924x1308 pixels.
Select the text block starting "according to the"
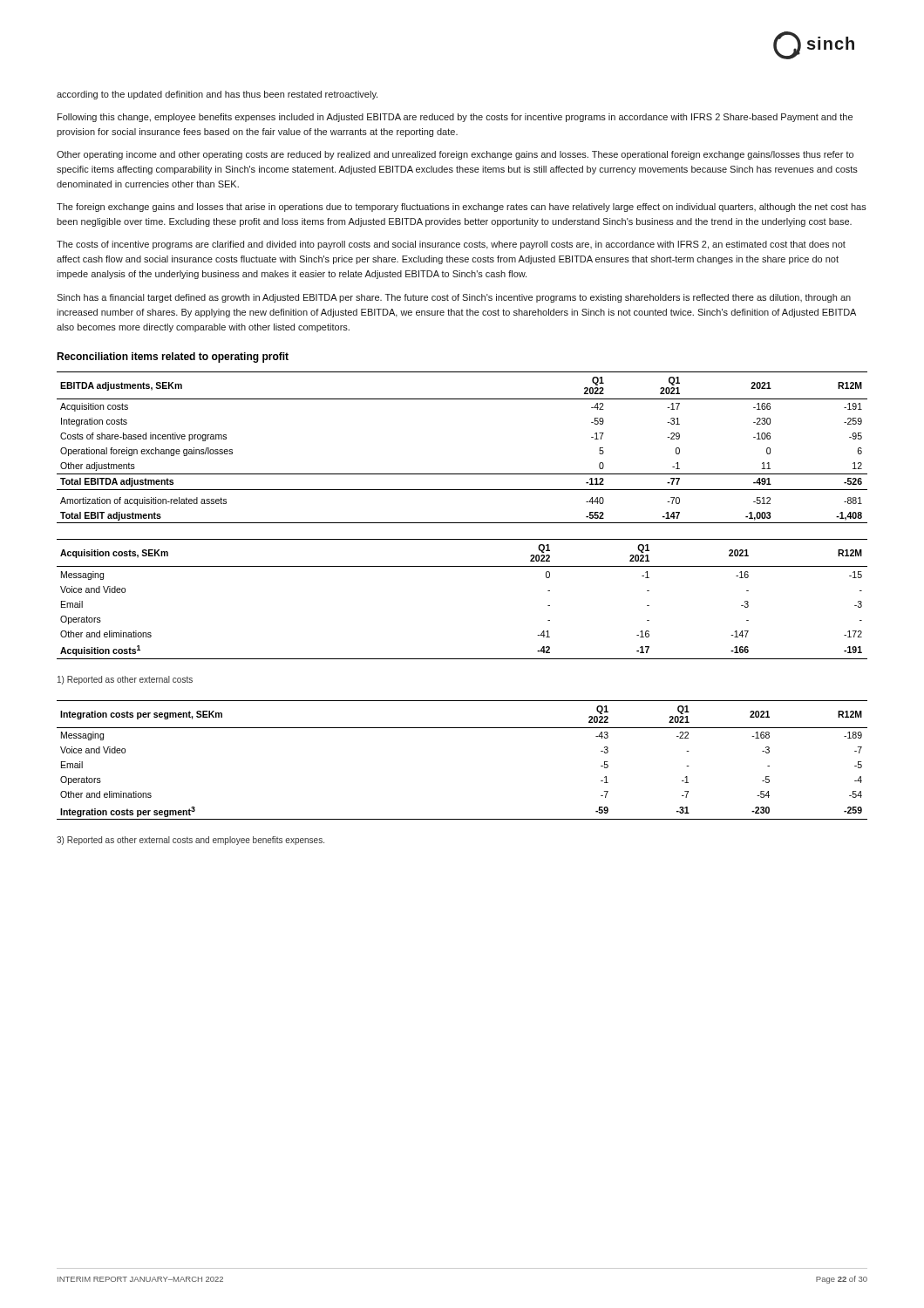218,94
